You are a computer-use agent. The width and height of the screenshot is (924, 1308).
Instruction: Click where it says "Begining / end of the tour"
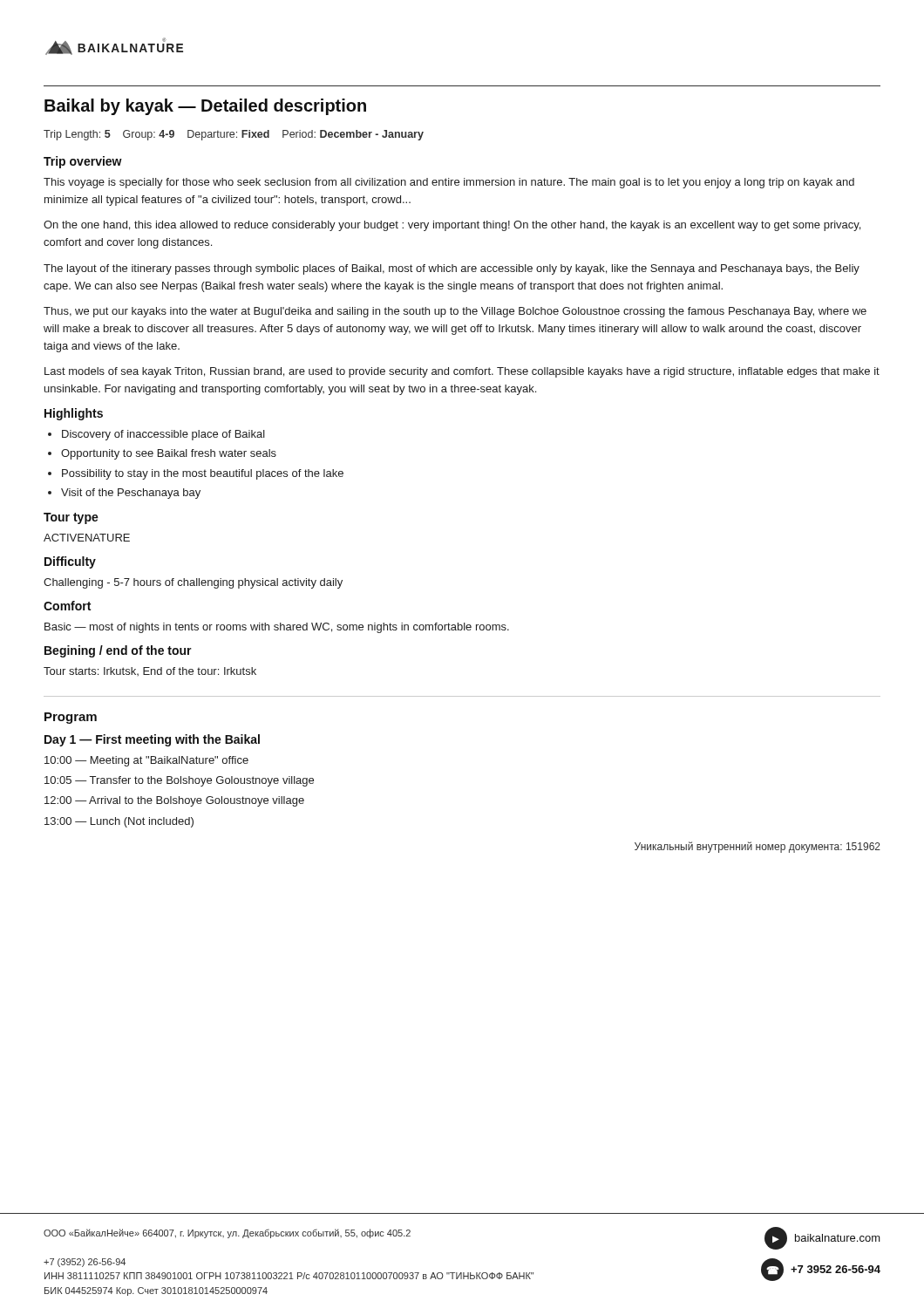[117, 650]
